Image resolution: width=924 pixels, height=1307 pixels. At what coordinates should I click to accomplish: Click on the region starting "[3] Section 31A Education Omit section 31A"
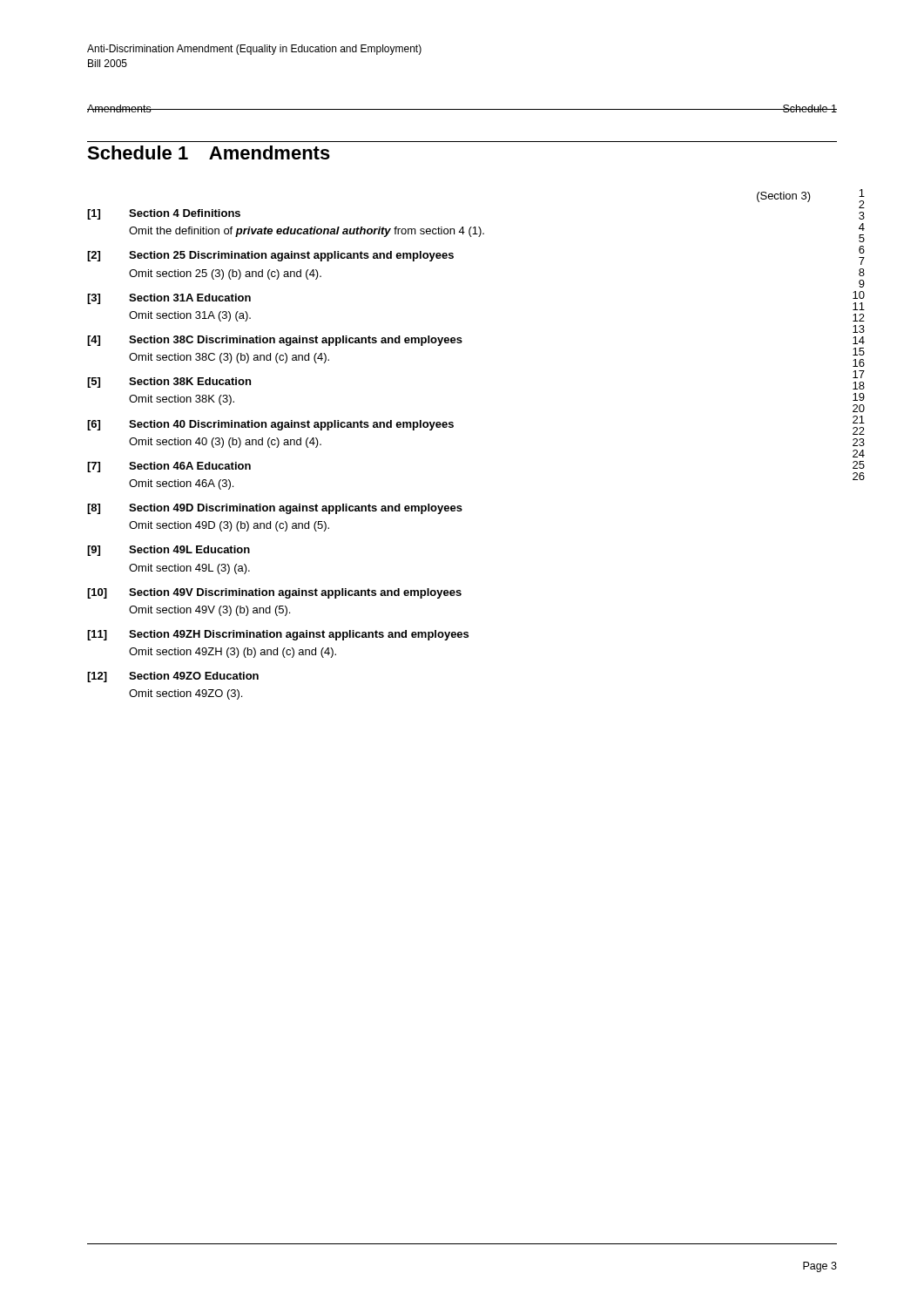(x=169, y=299)
